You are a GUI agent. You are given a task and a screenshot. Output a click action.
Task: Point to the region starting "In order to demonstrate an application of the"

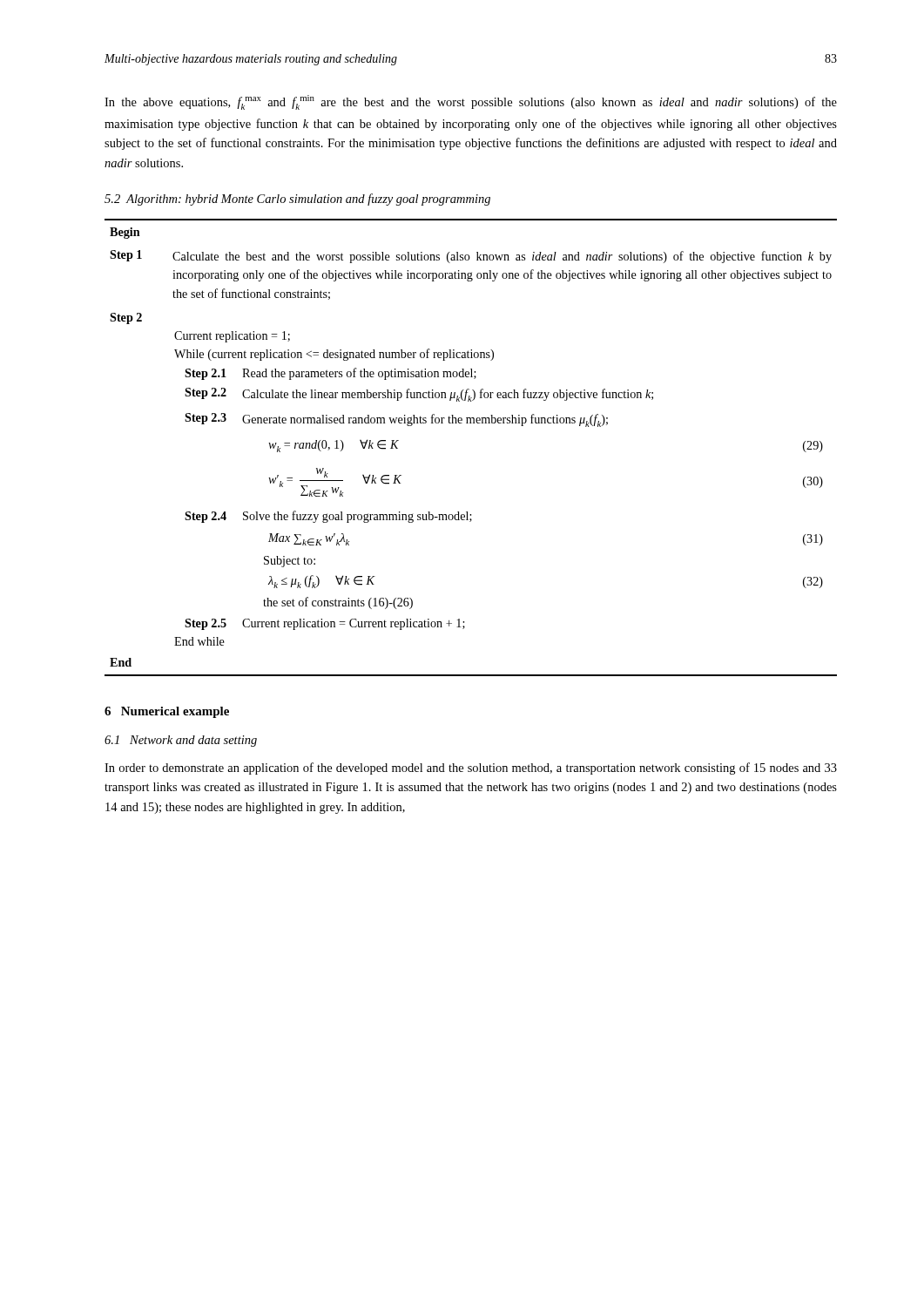pyautogui.click(x=471, y=787)
